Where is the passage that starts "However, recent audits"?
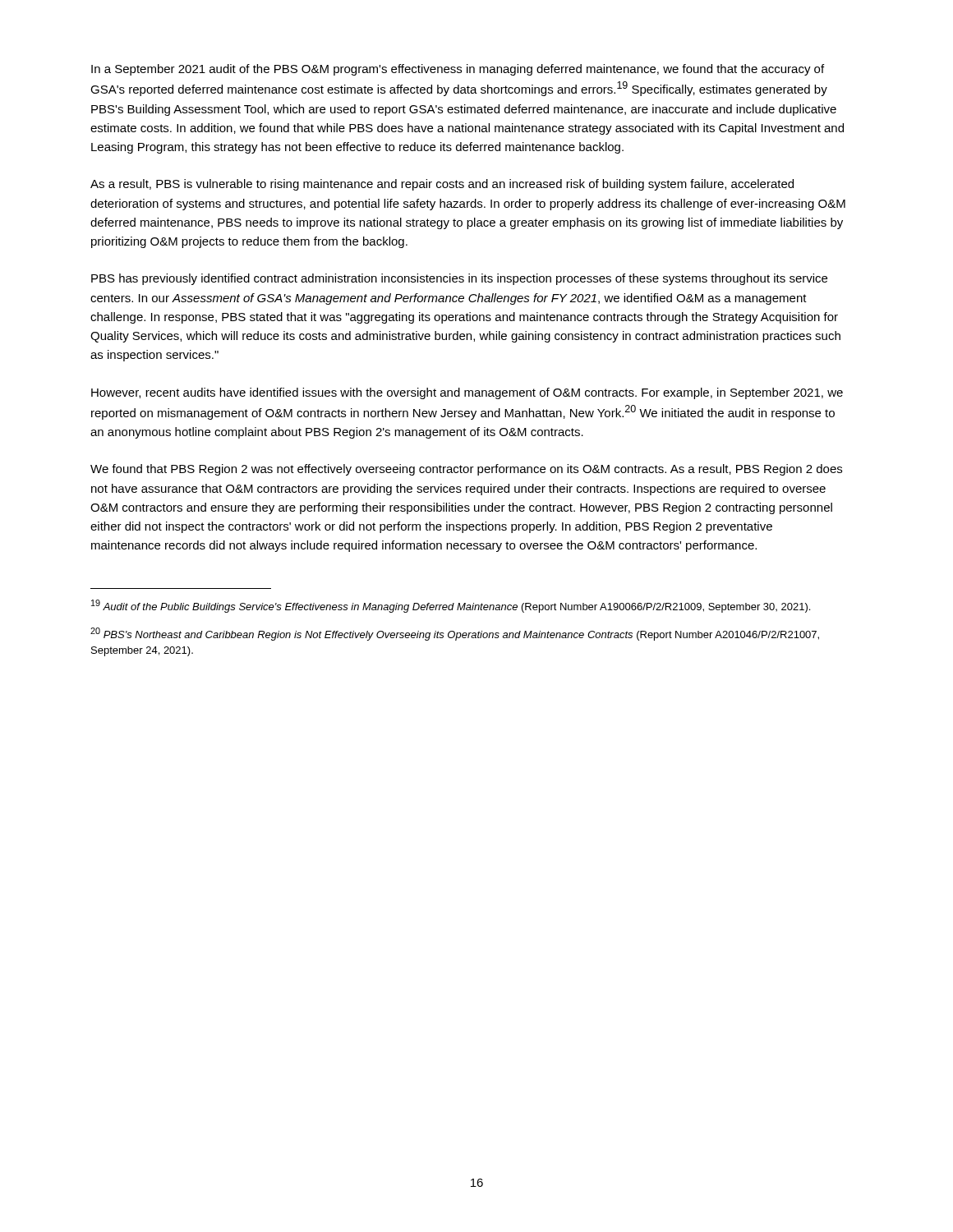Viewport: 953px width, 1232px height. pos(467,412)
